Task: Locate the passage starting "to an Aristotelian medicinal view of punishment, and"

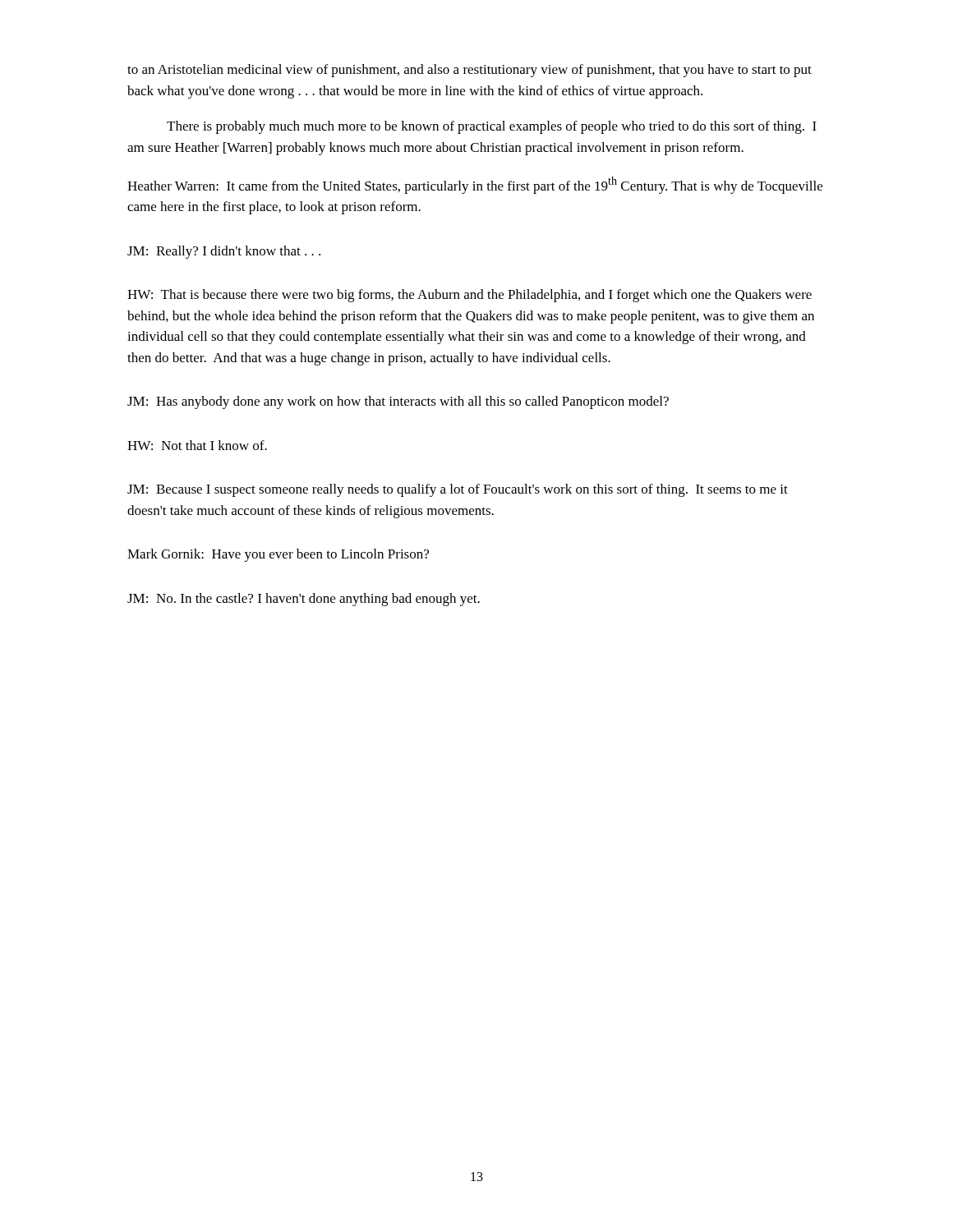Action: pyautogui.click(x=469, y=80)
